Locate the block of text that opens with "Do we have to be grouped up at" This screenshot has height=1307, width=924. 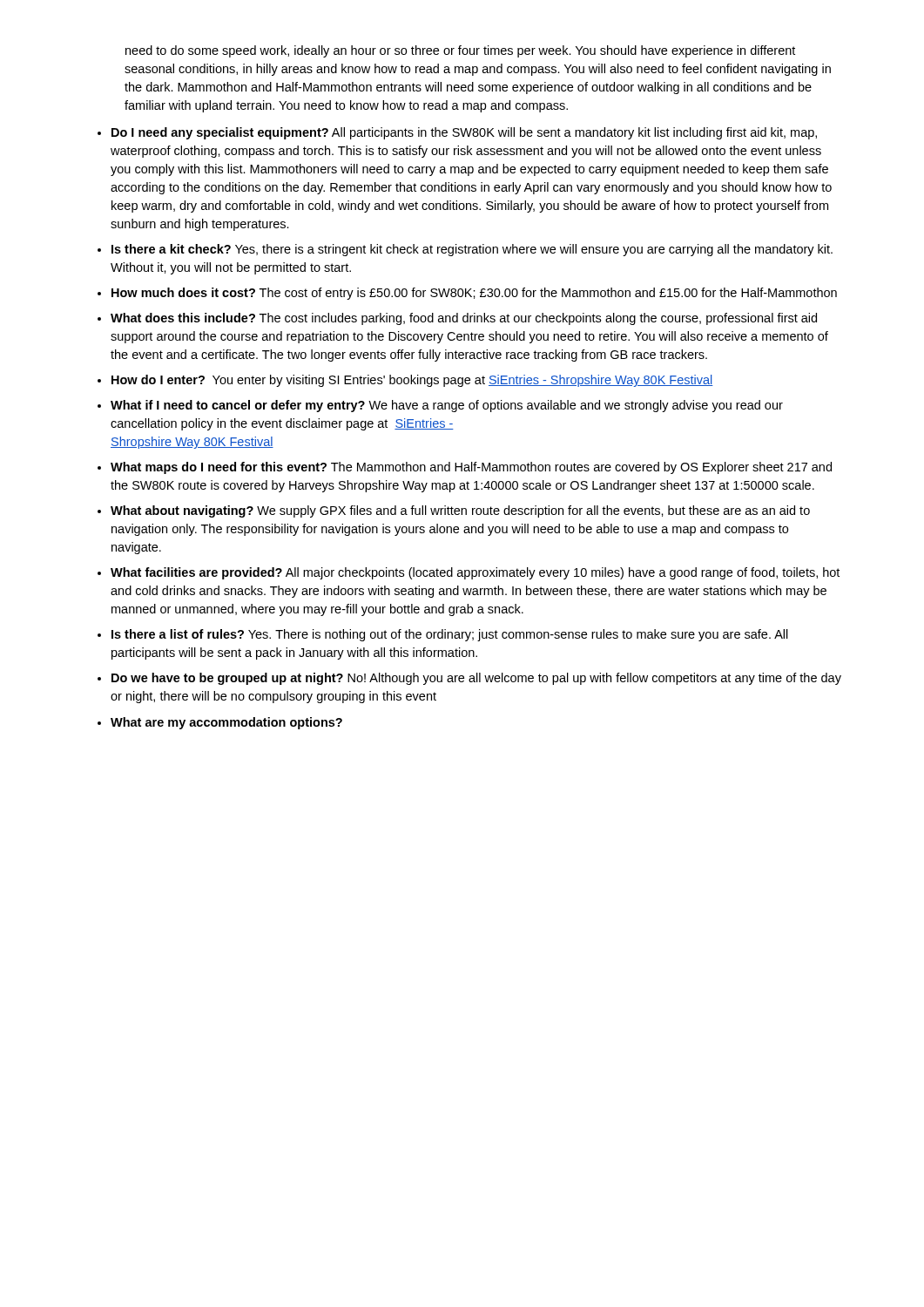(476, 687)
